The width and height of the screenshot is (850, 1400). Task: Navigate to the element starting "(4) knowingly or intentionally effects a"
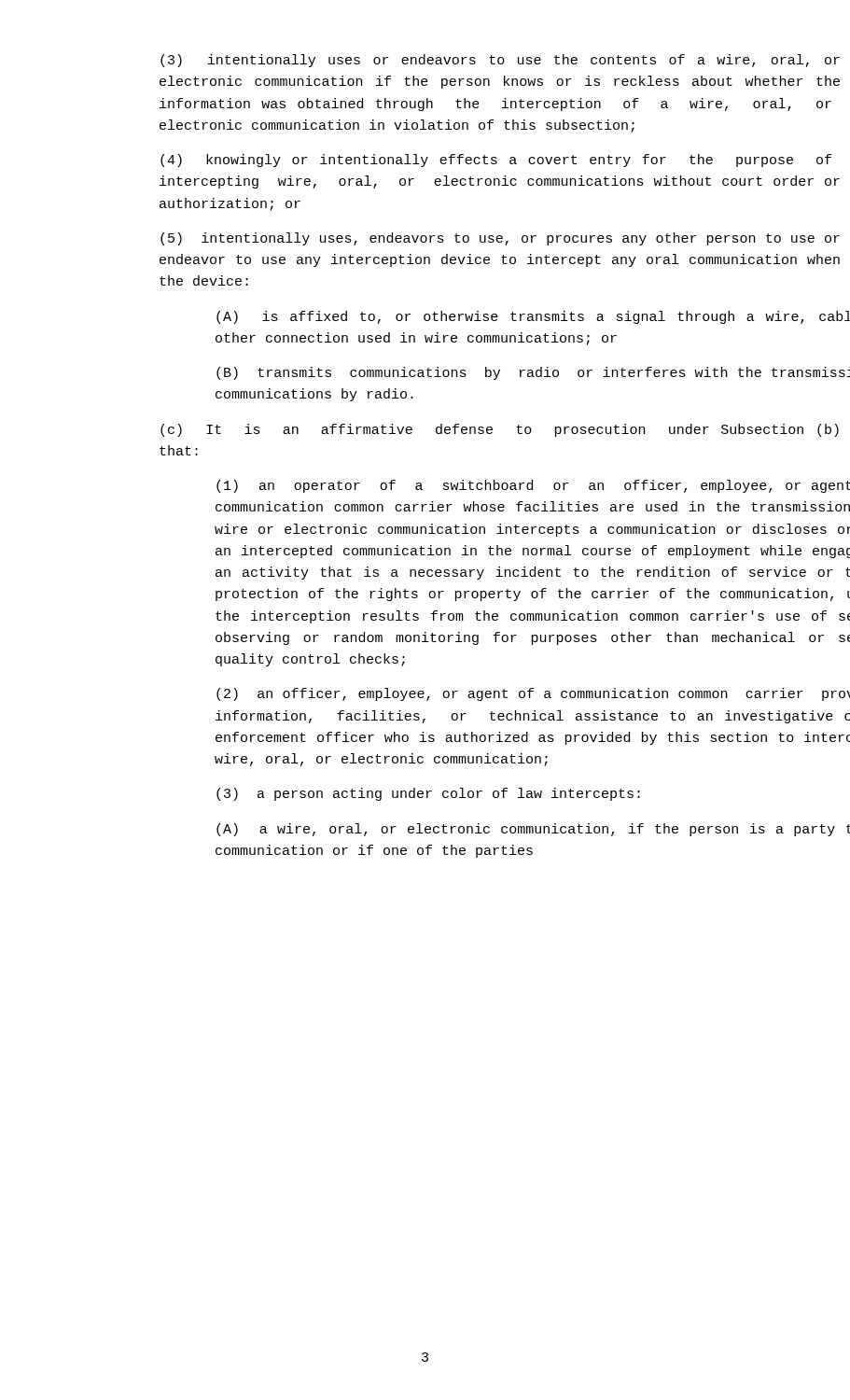click(x=500, y=183)
